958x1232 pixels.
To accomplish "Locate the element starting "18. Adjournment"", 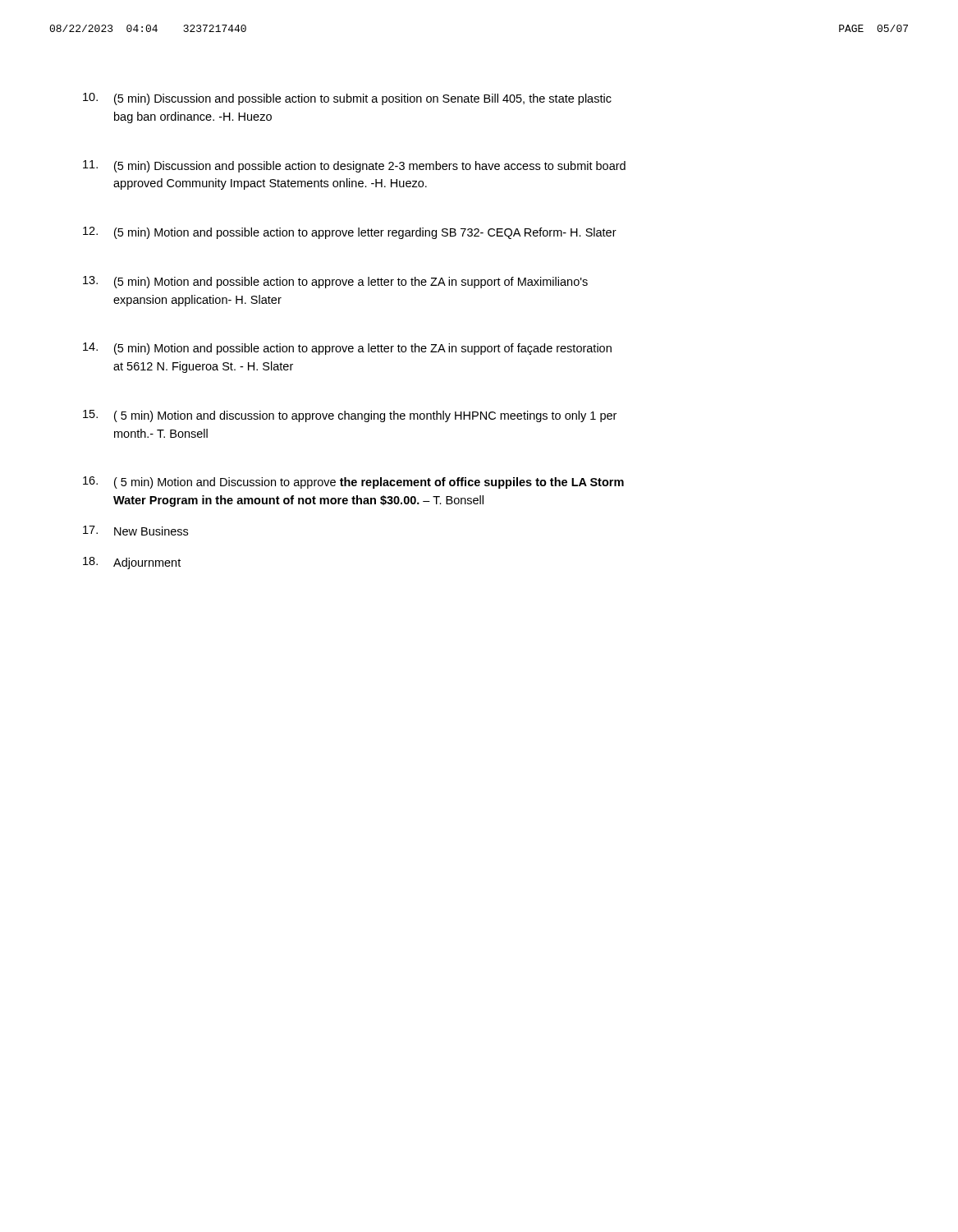I will click(131, 563).
